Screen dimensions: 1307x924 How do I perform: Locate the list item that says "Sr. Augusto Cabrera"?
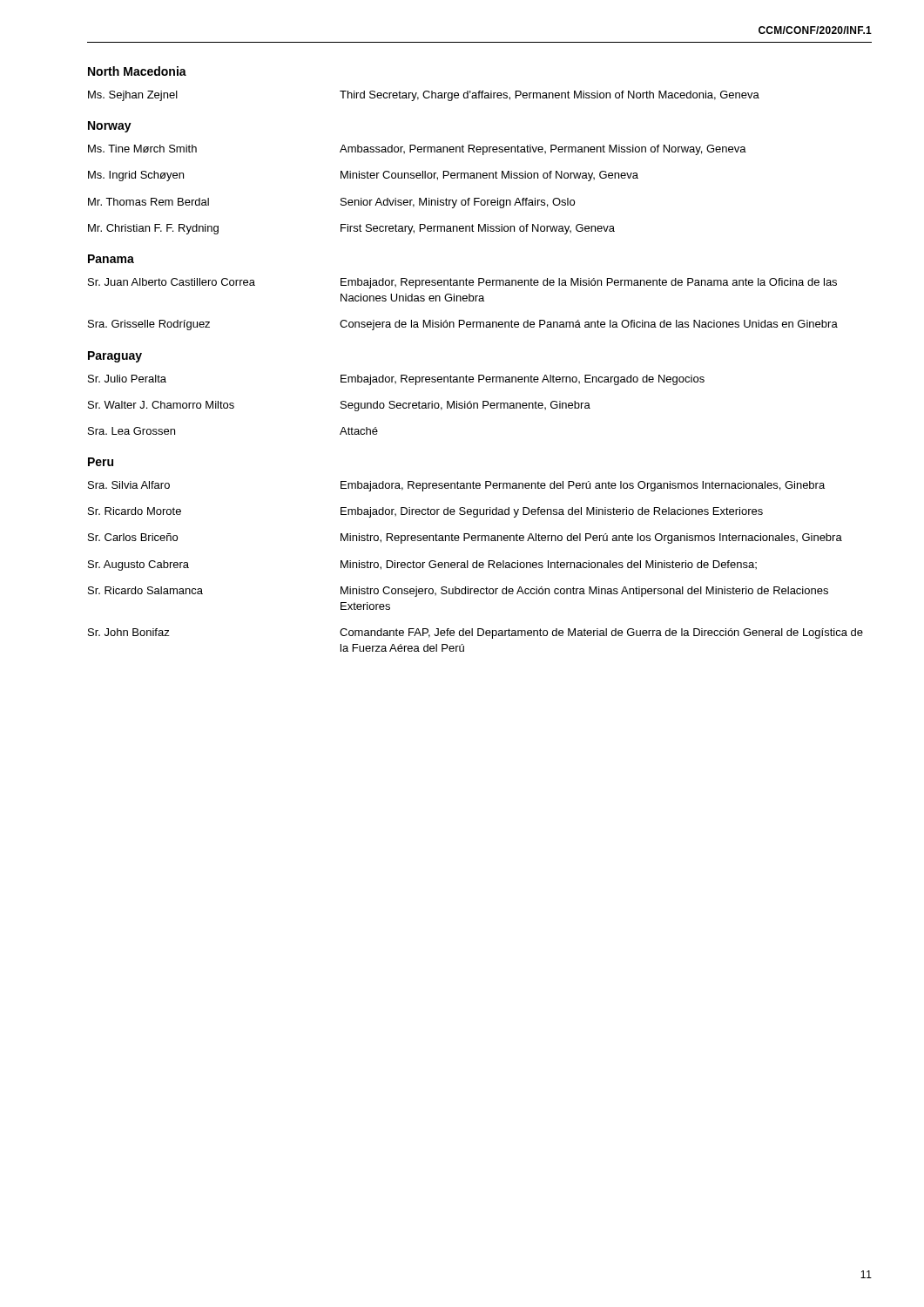coord(479,564)
